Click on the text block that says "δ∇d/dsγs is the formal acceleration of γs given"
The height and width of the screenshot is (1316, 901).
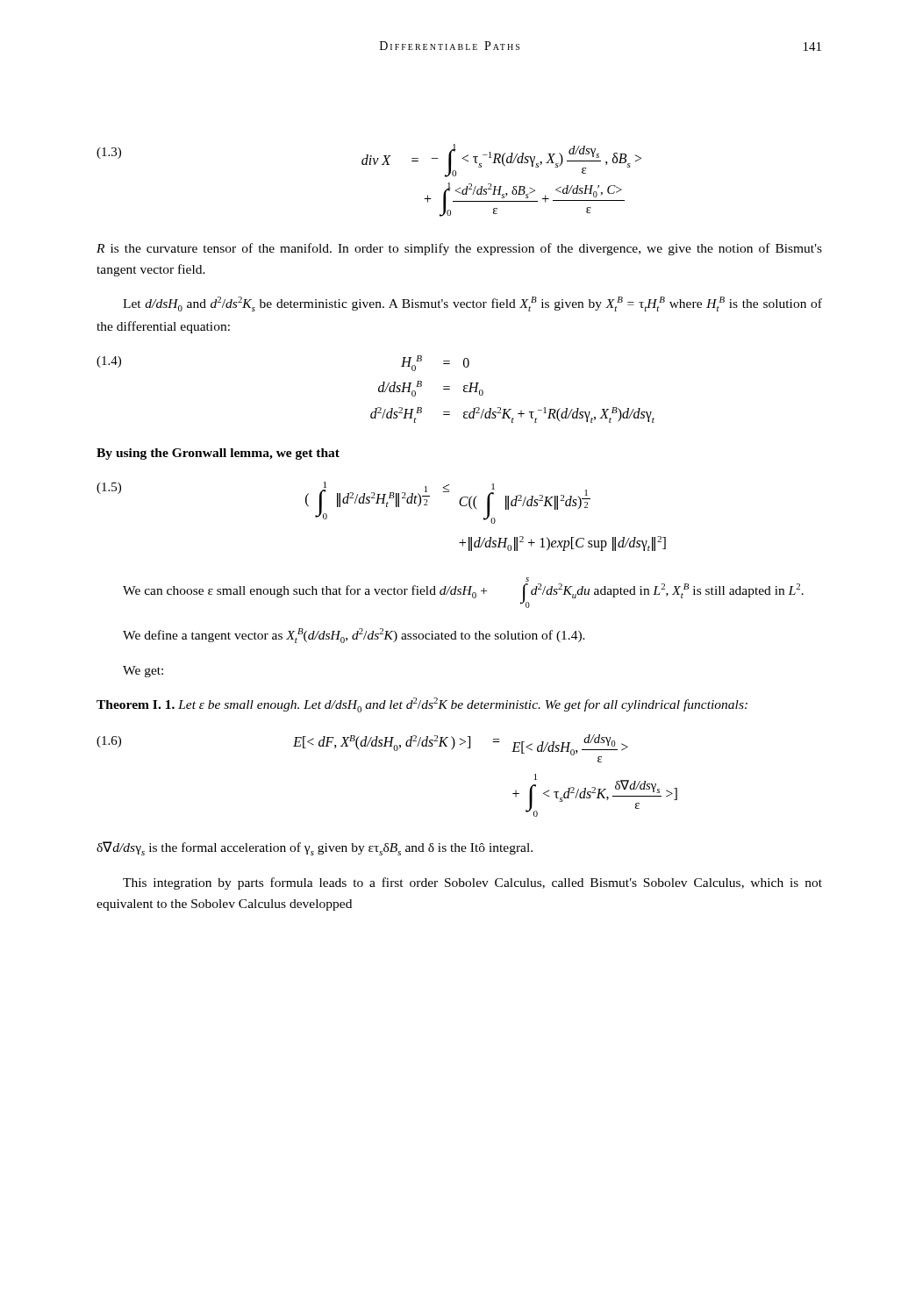[x=315, y=849]
